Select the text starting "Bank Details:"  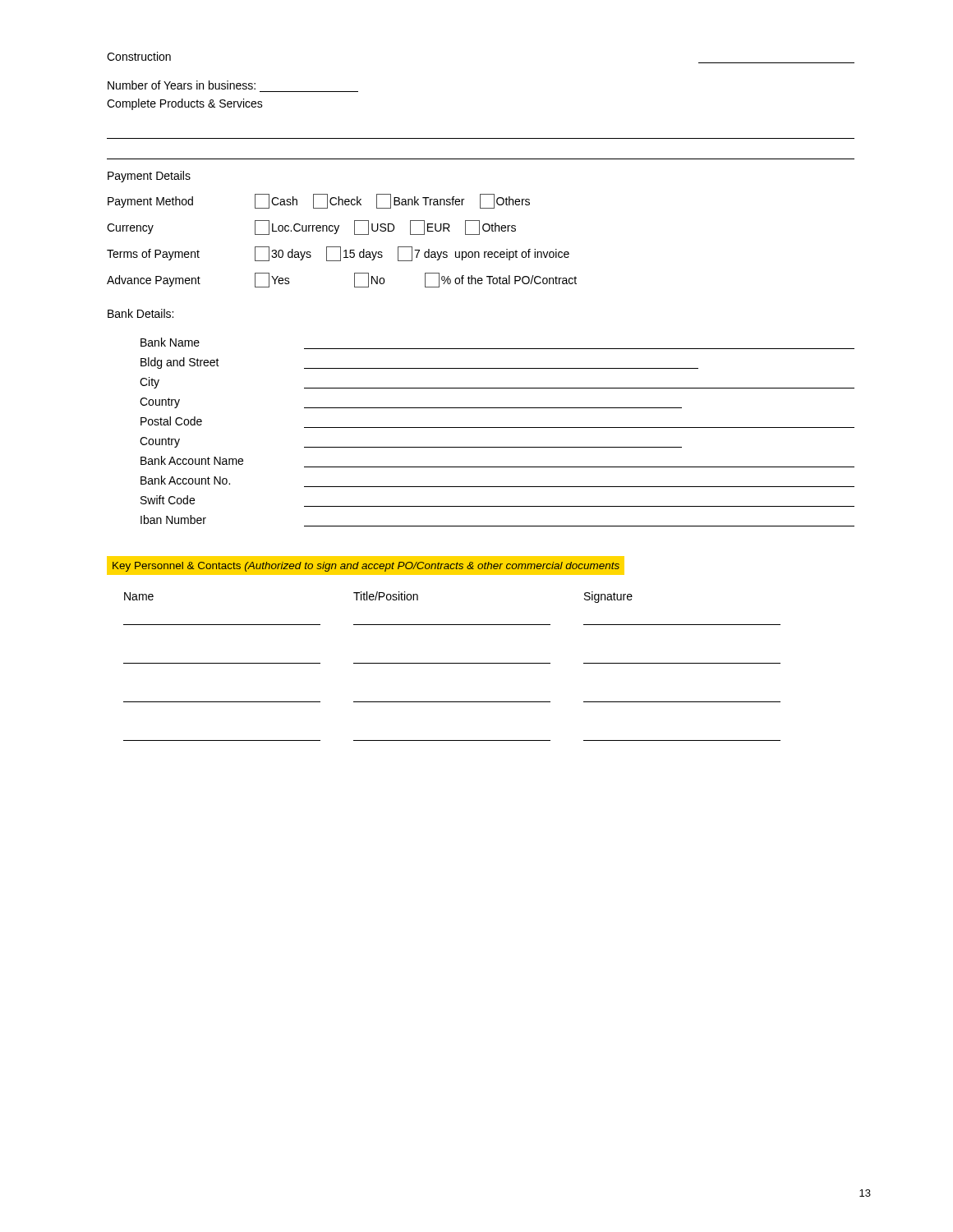pos(141,314)
